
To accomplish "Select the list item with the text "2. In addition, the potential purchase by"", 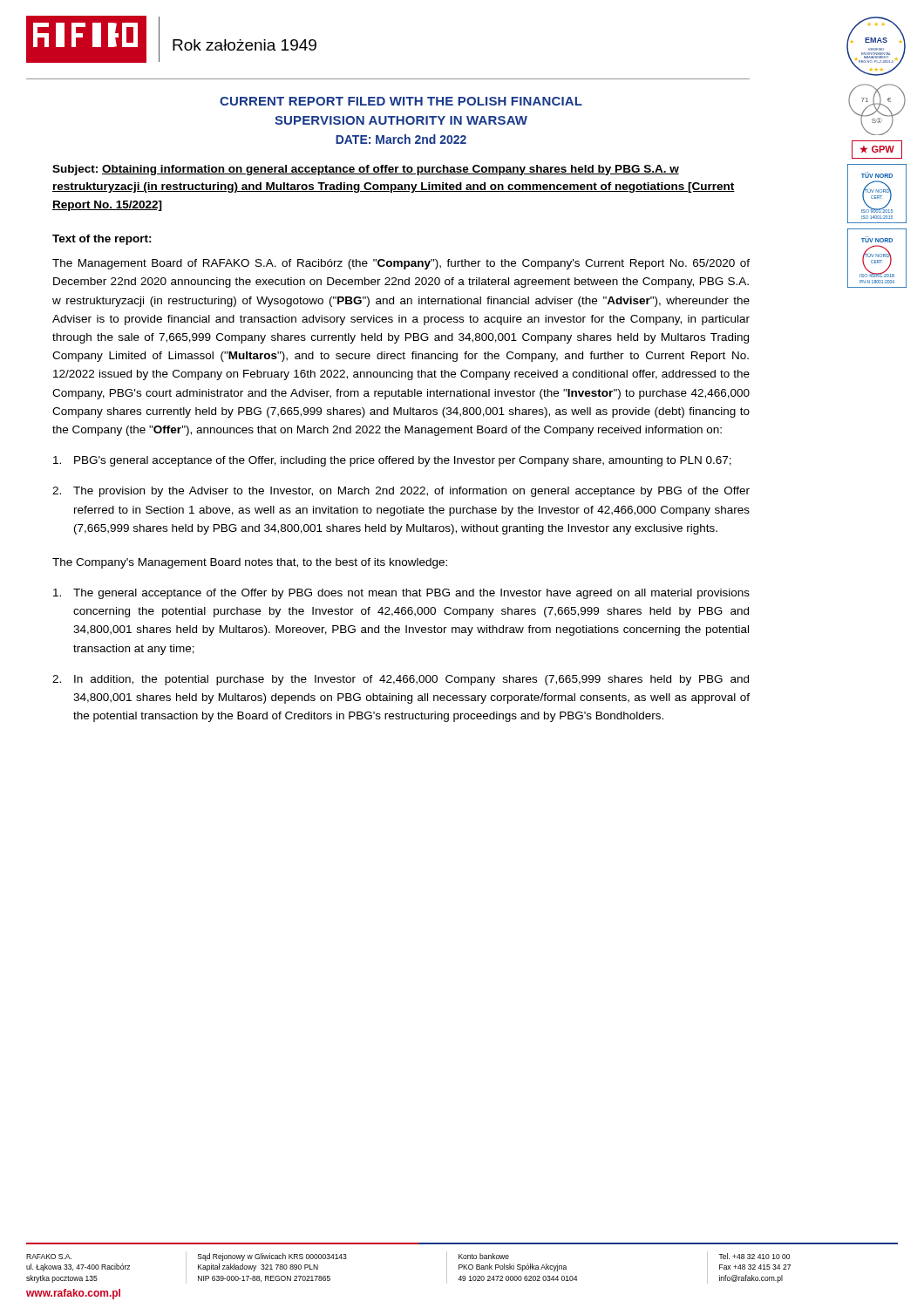I will (x=401, y=696).
